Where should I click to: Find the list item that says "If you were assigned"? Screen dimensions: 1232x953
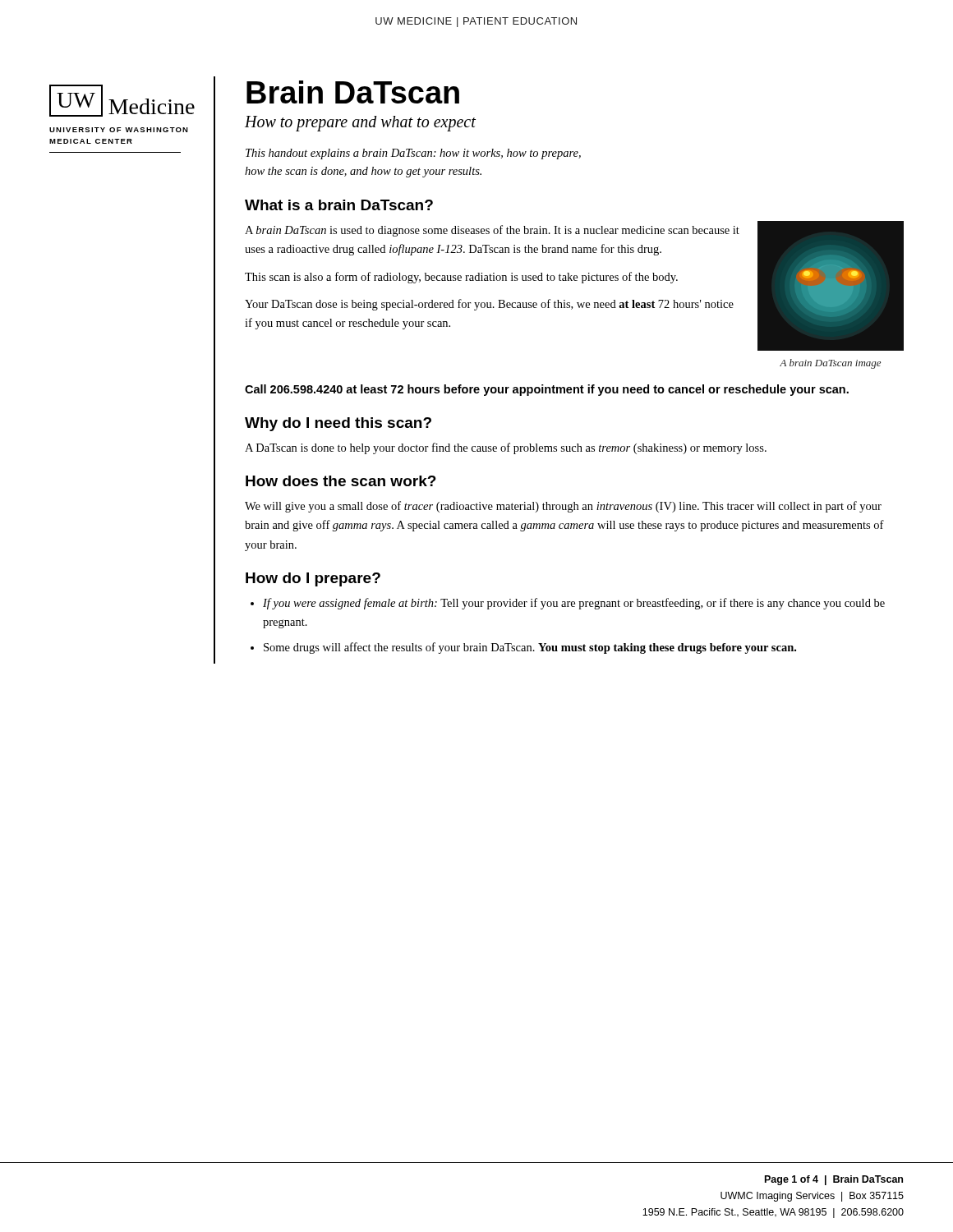(x=574, y=612)
